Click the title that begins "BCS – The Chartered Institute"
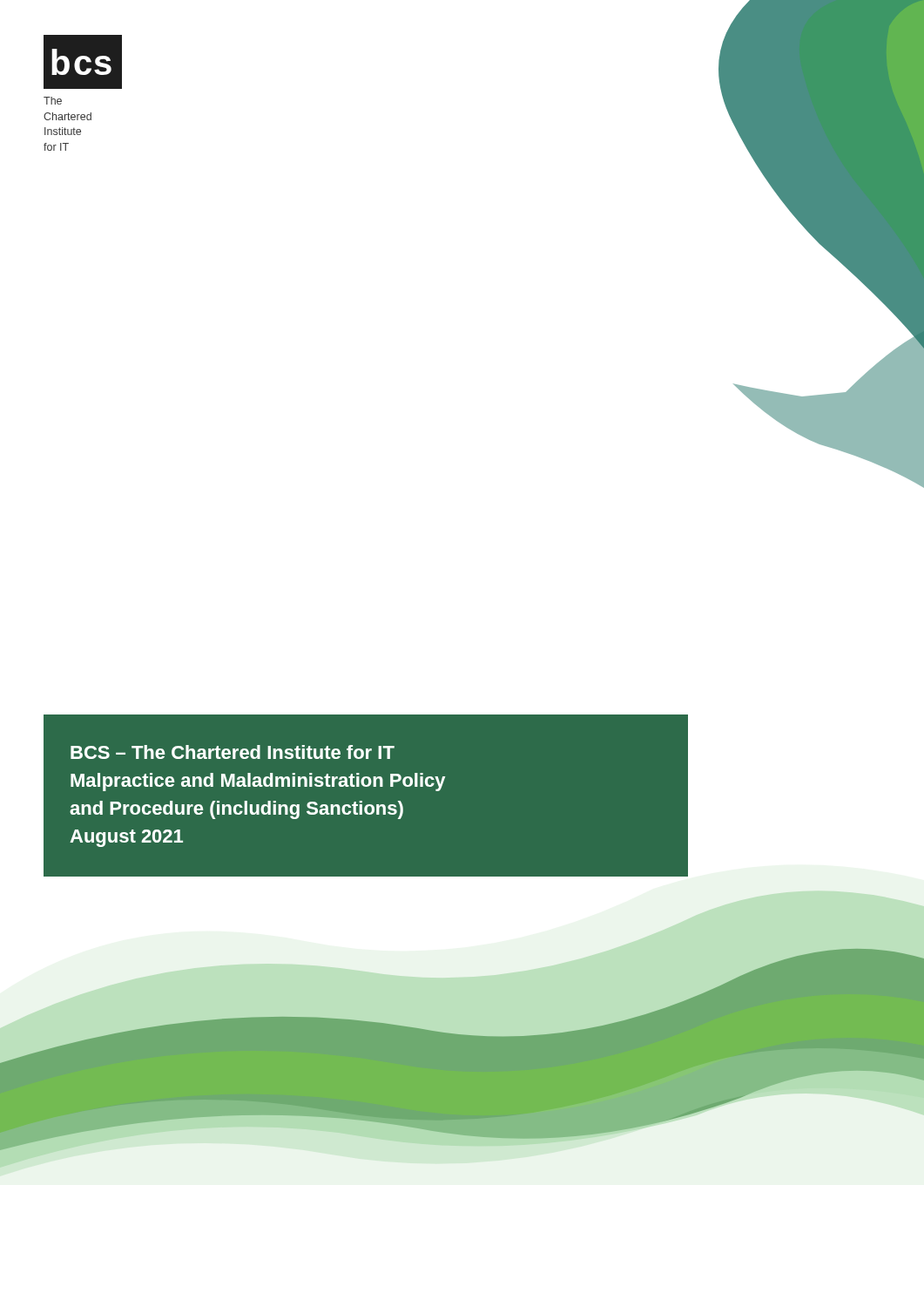This screenshot has height=1307, width=924. [366, 794]
